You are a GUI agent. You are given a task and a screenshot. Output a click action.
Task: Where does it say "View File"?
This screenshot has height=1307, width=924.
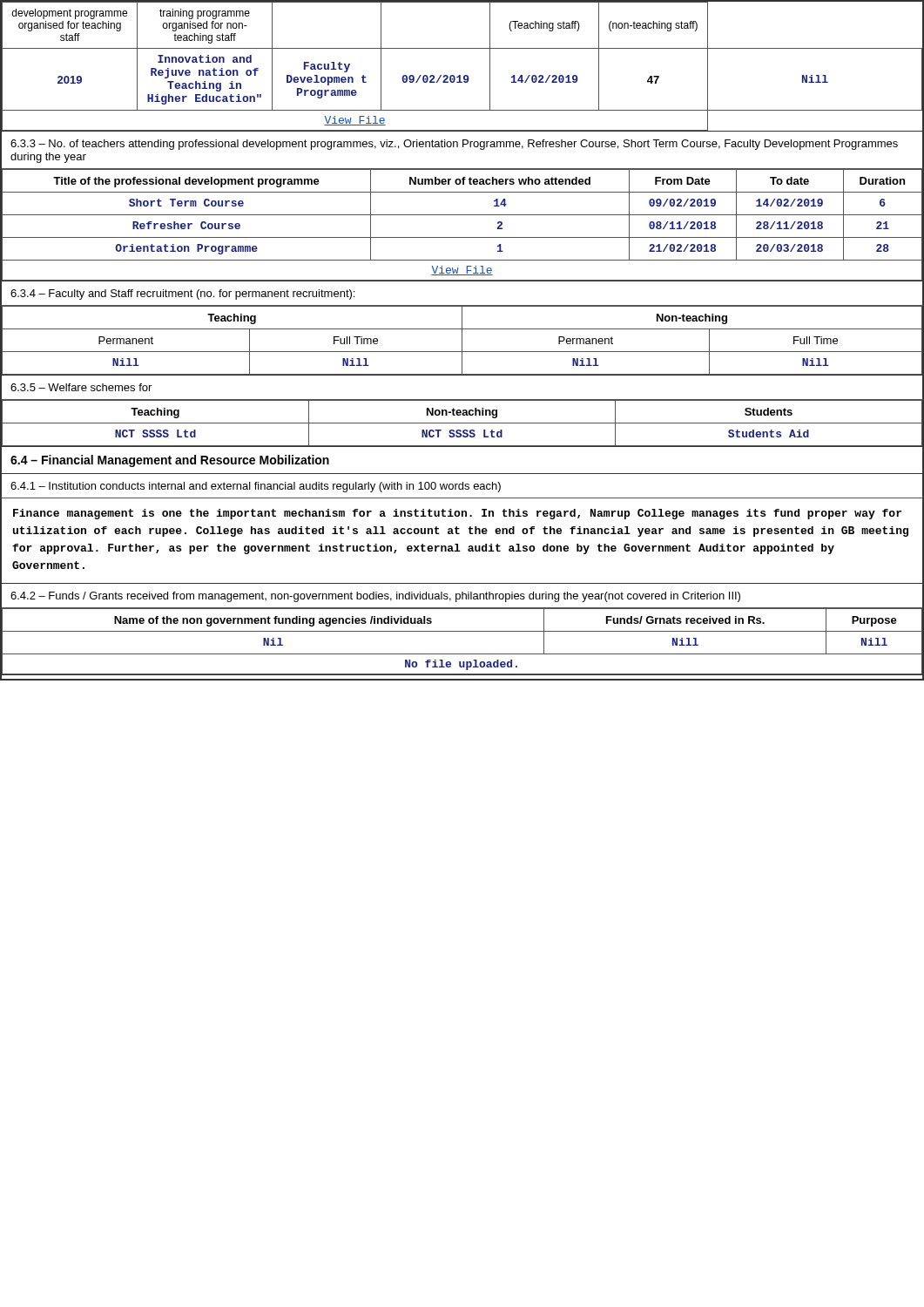(355, 121)
